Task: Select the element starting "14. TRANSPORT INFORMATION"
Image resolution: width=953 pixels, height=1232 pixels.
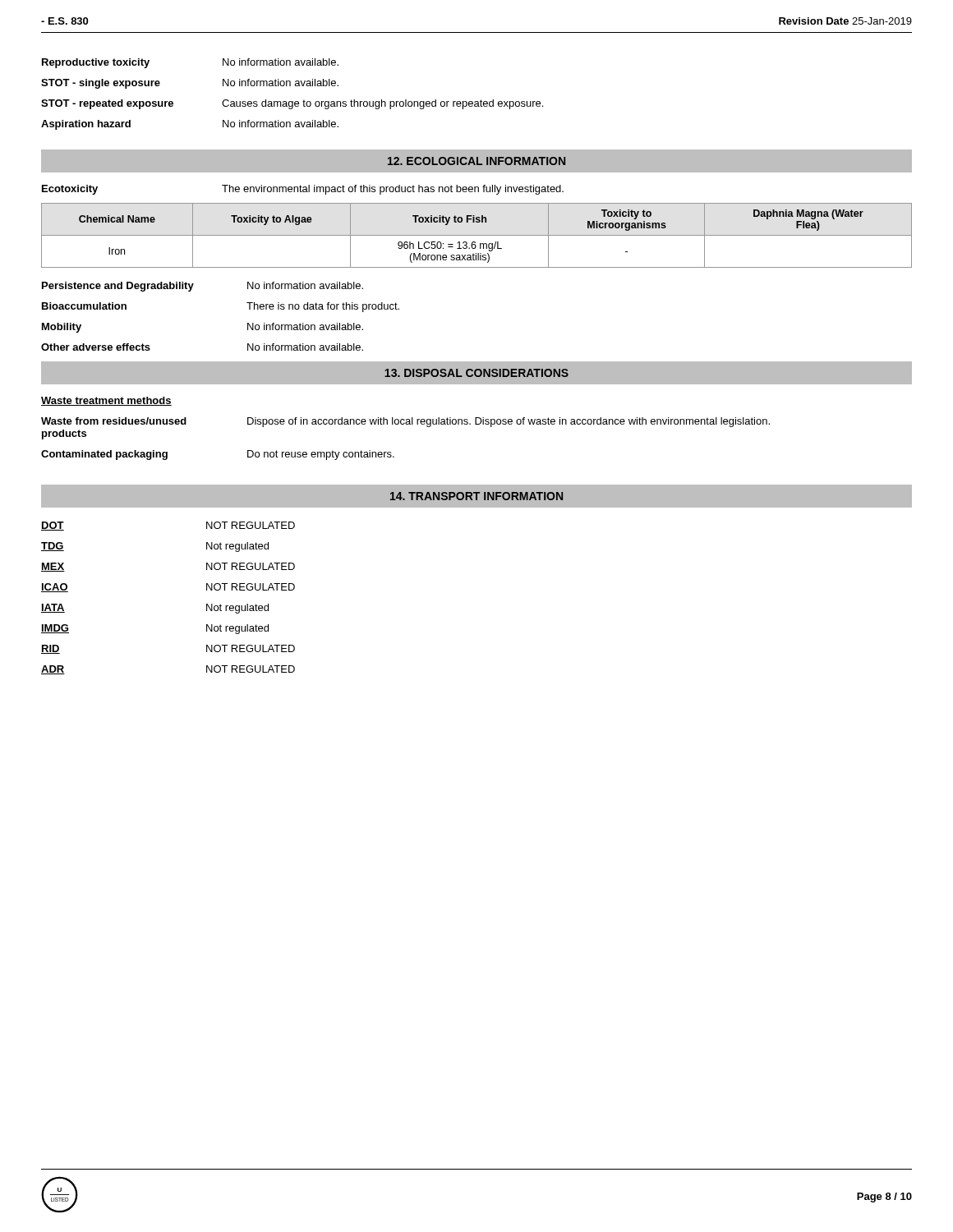Action: point(476,496)
